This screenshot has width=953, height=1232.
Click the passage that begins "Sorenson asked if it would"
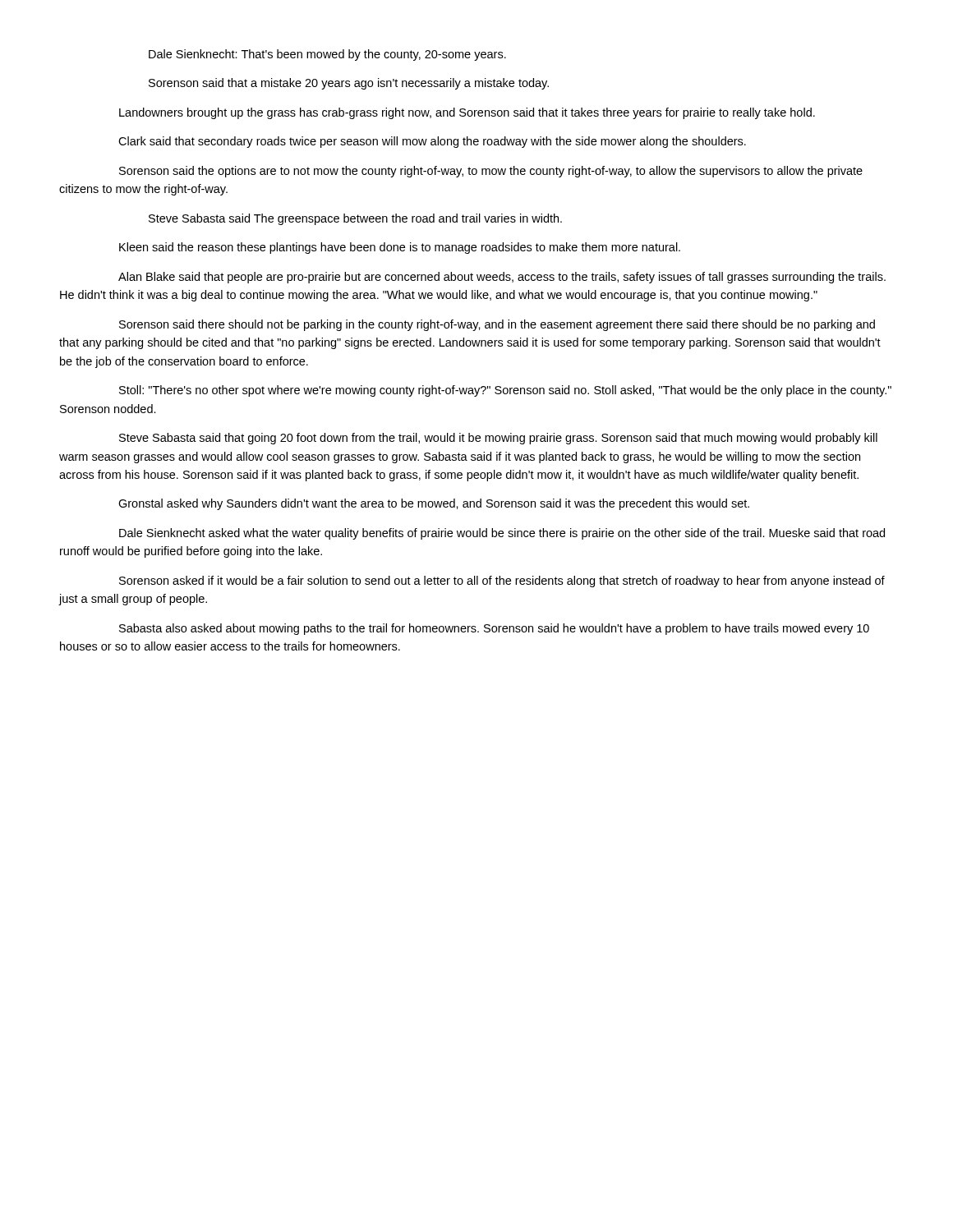(472, 590)
